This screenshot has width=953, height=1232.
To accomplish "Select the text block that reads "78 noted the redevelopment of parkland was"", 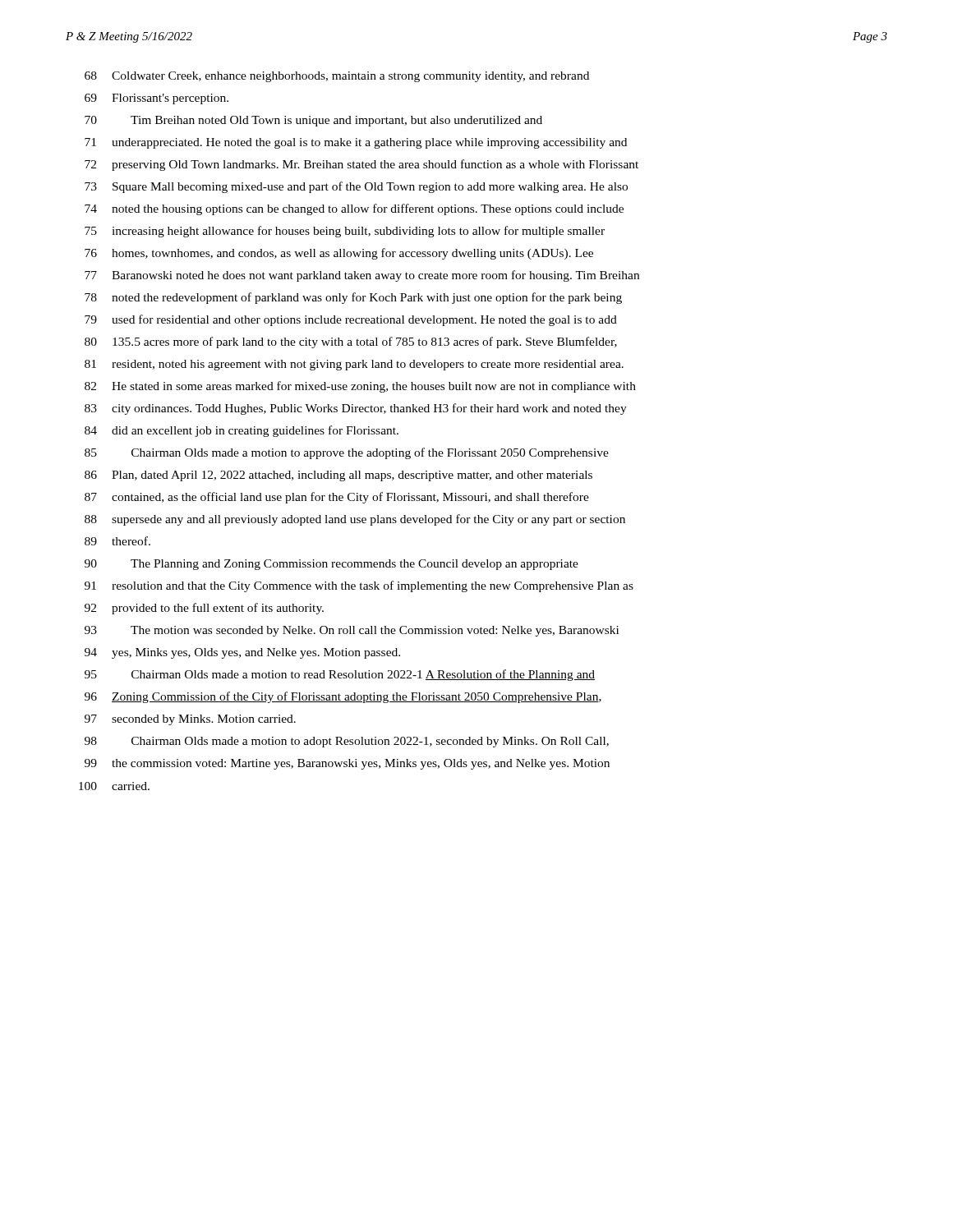I will click(x=476, y=297).
